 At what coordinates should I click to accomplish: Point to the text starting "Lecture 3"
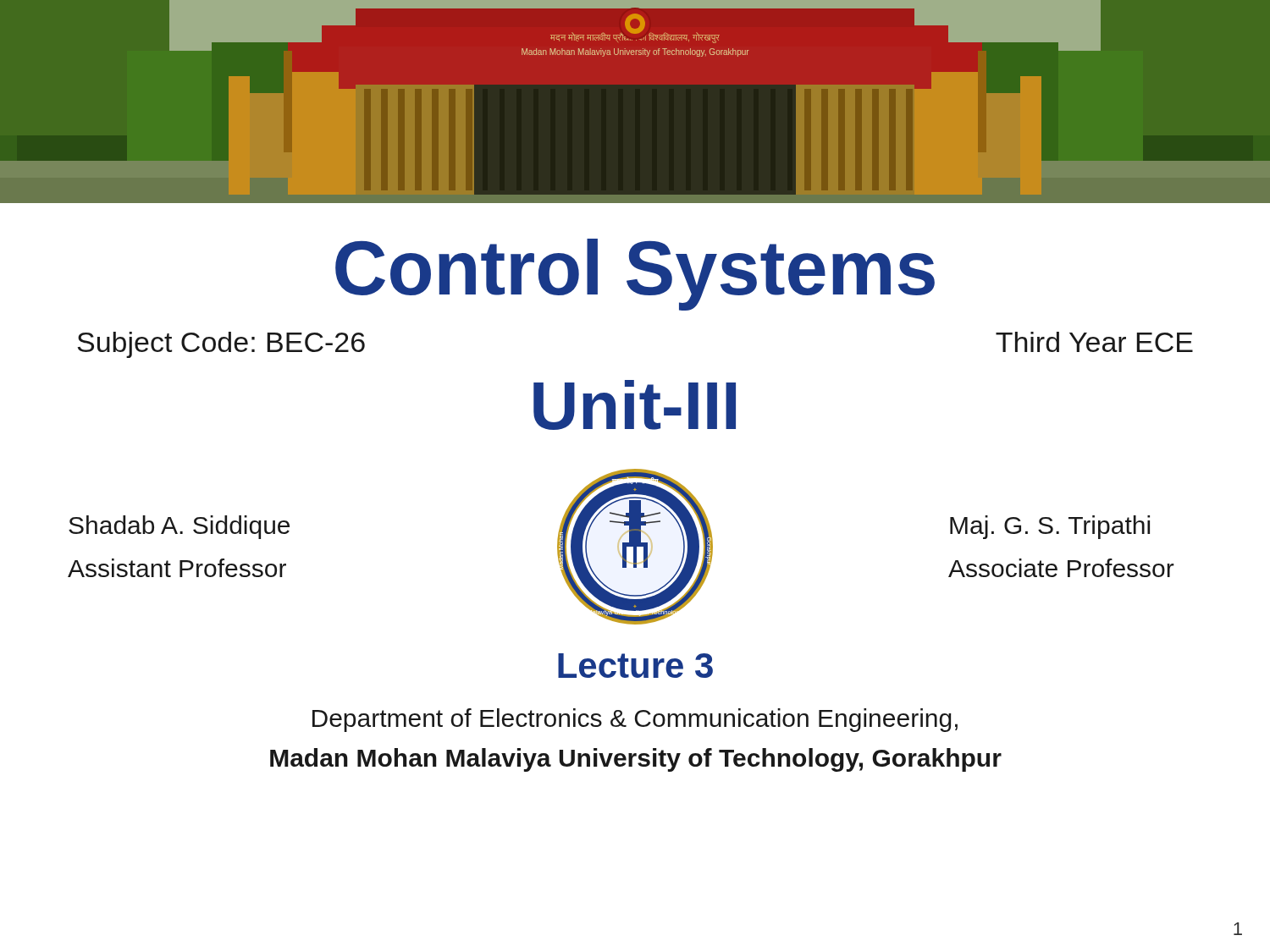[635, 666]
